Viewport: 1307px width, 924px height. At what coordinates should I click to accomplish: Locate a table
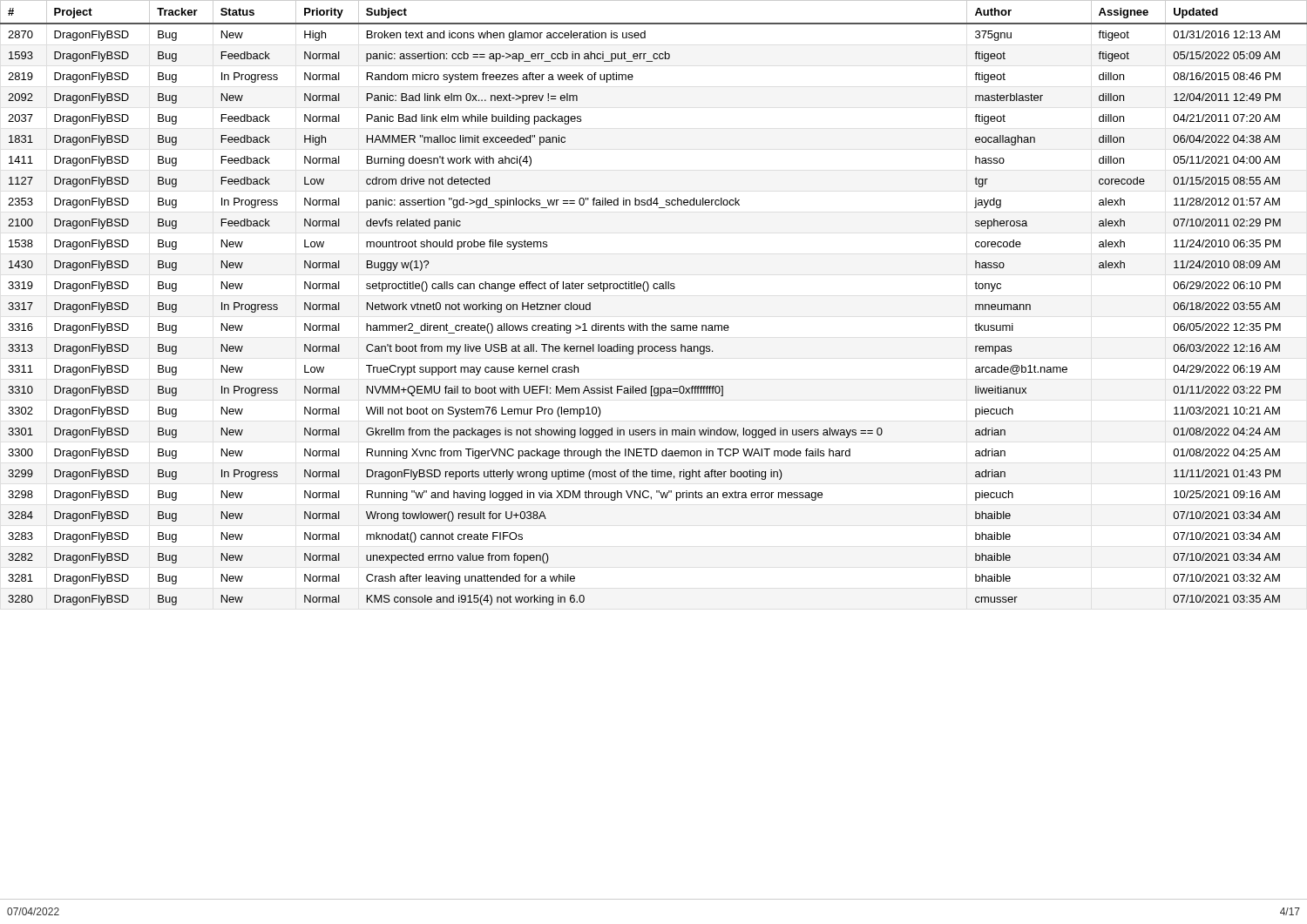[x=654, y=305]
